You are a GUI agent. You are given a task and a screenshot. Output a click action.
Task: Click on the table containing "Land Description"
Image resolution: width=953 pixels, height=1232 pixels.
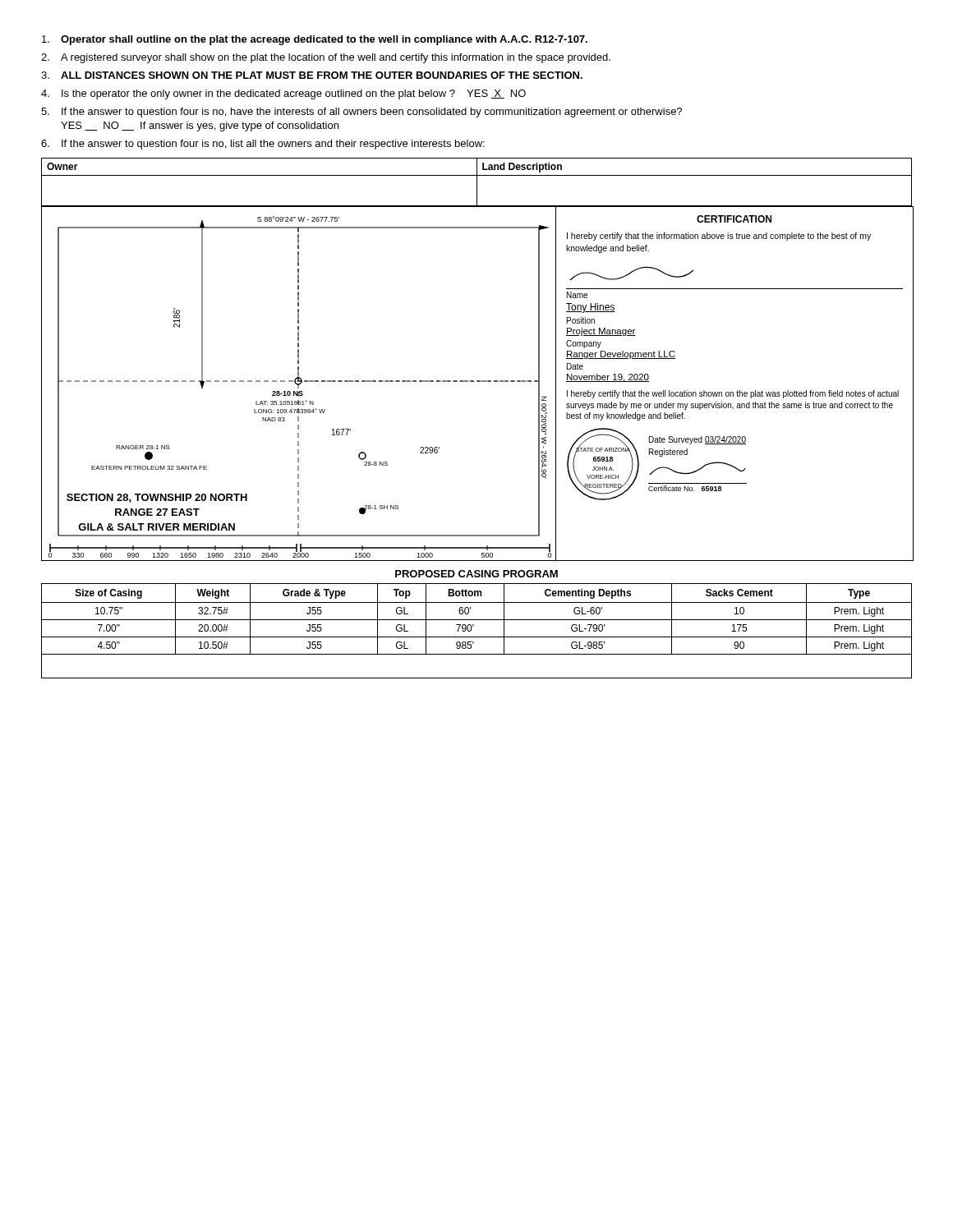(x=476, y=182)
